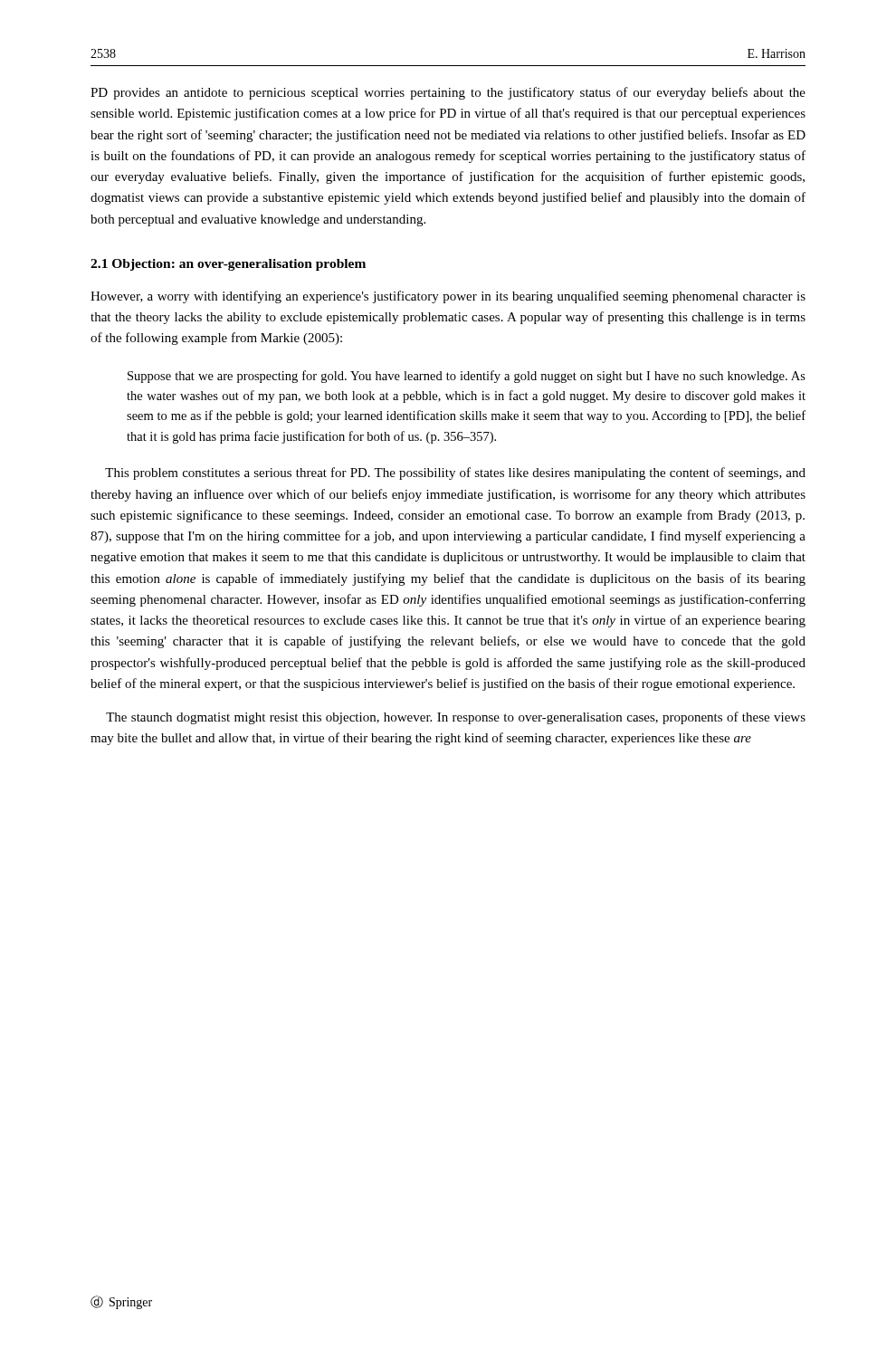Navigate to the region starting "Suppose that we are prospecting for gold. You"
Image resolution: width=896 pixels, height=1358 pixels.
coord(466,406)
